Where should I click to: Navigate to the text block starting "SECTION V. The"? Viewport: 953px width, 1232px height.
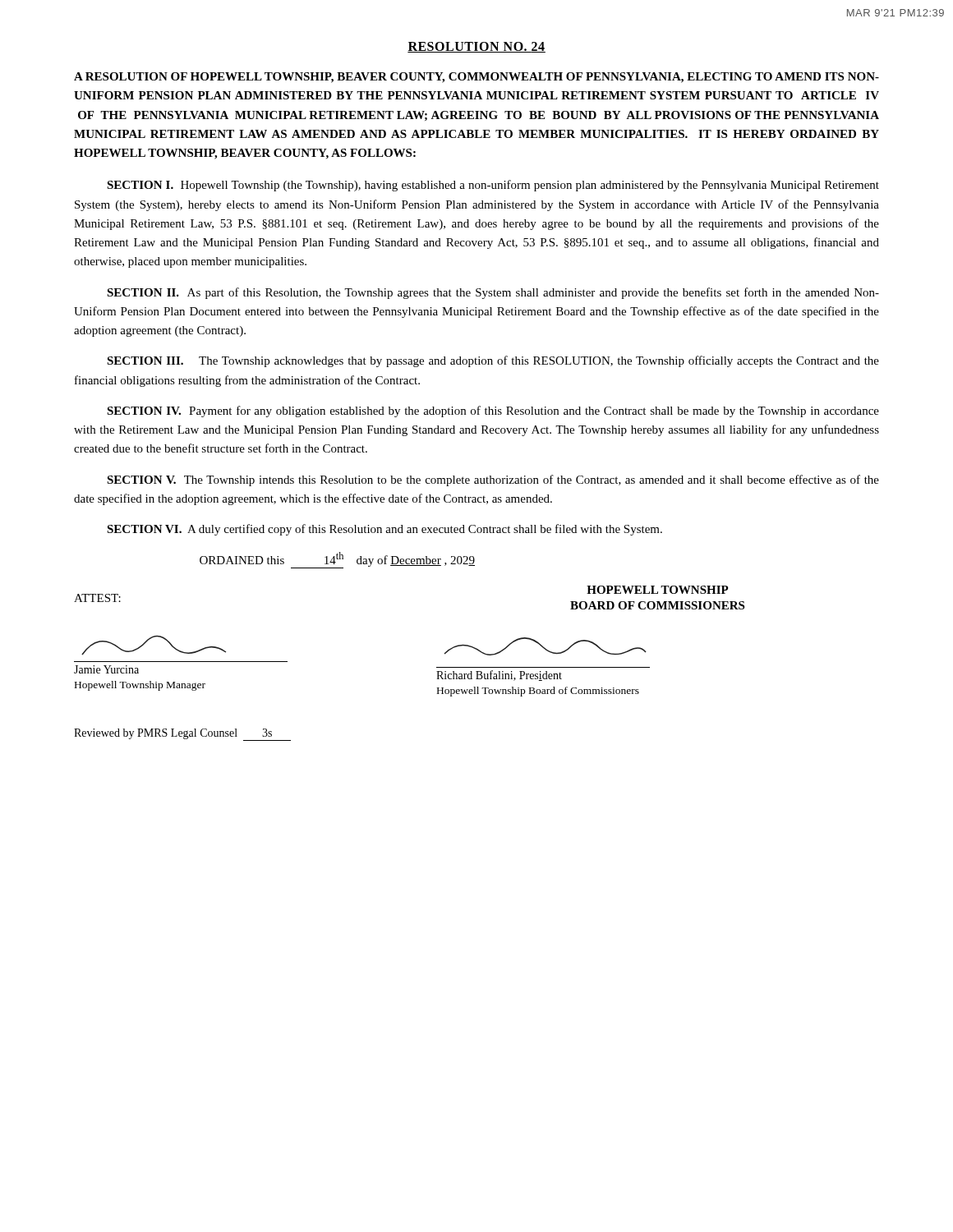476,489
